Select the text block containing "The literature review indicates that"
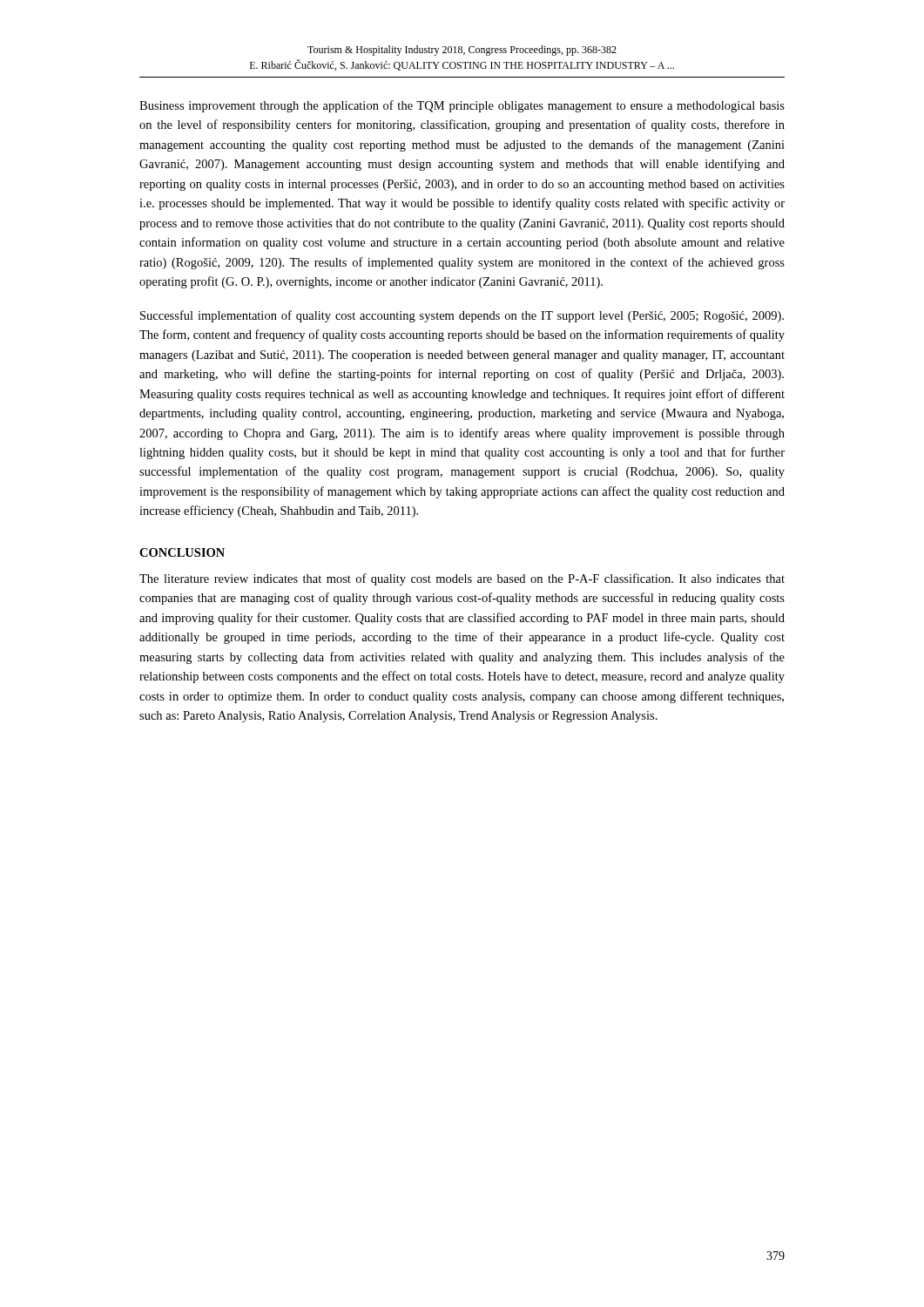Viewport: 924px width, 1307px height. [x=462, y=647]
